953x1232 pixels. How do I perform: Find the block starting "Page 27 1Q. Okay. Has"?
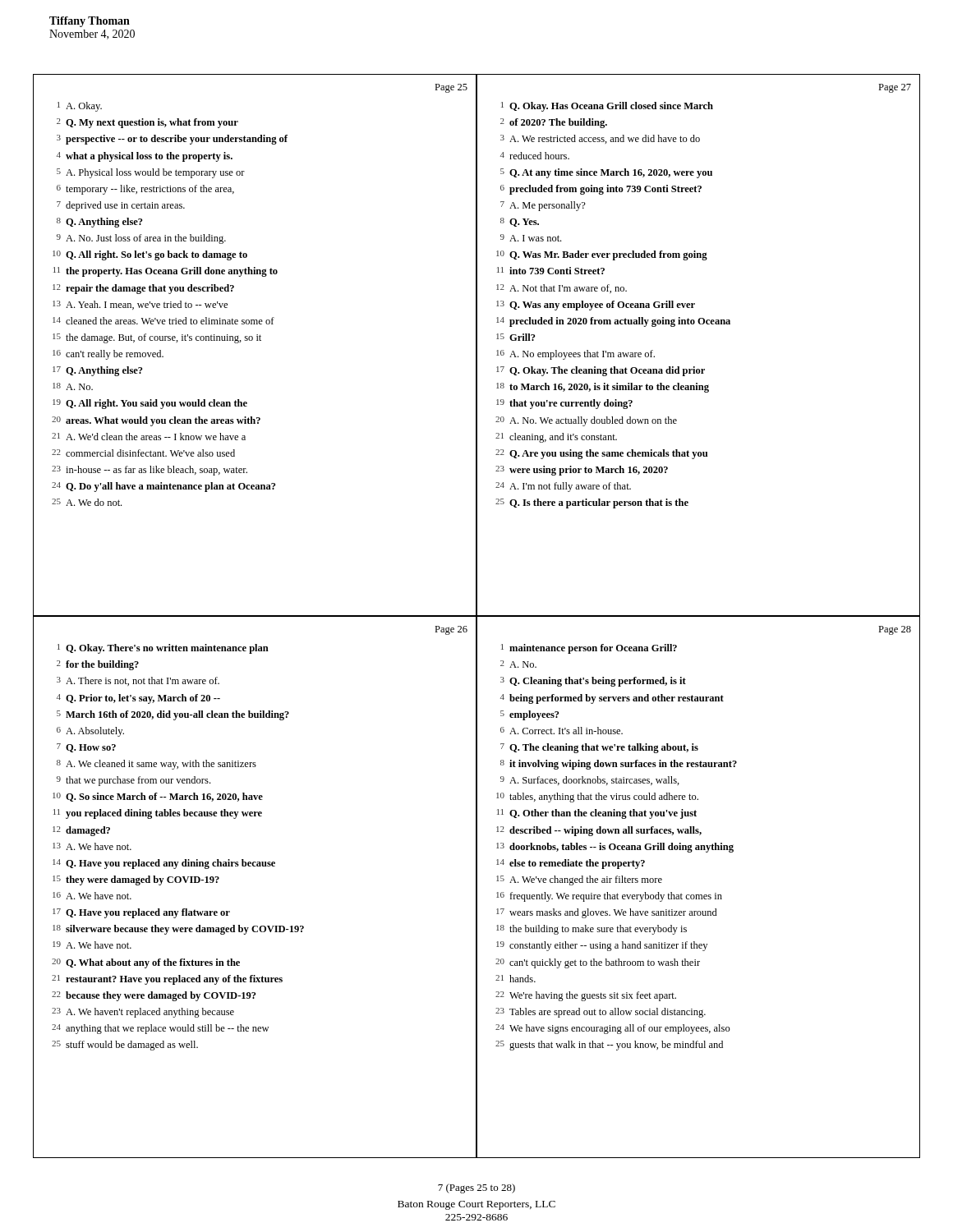(x=698, y=295)
